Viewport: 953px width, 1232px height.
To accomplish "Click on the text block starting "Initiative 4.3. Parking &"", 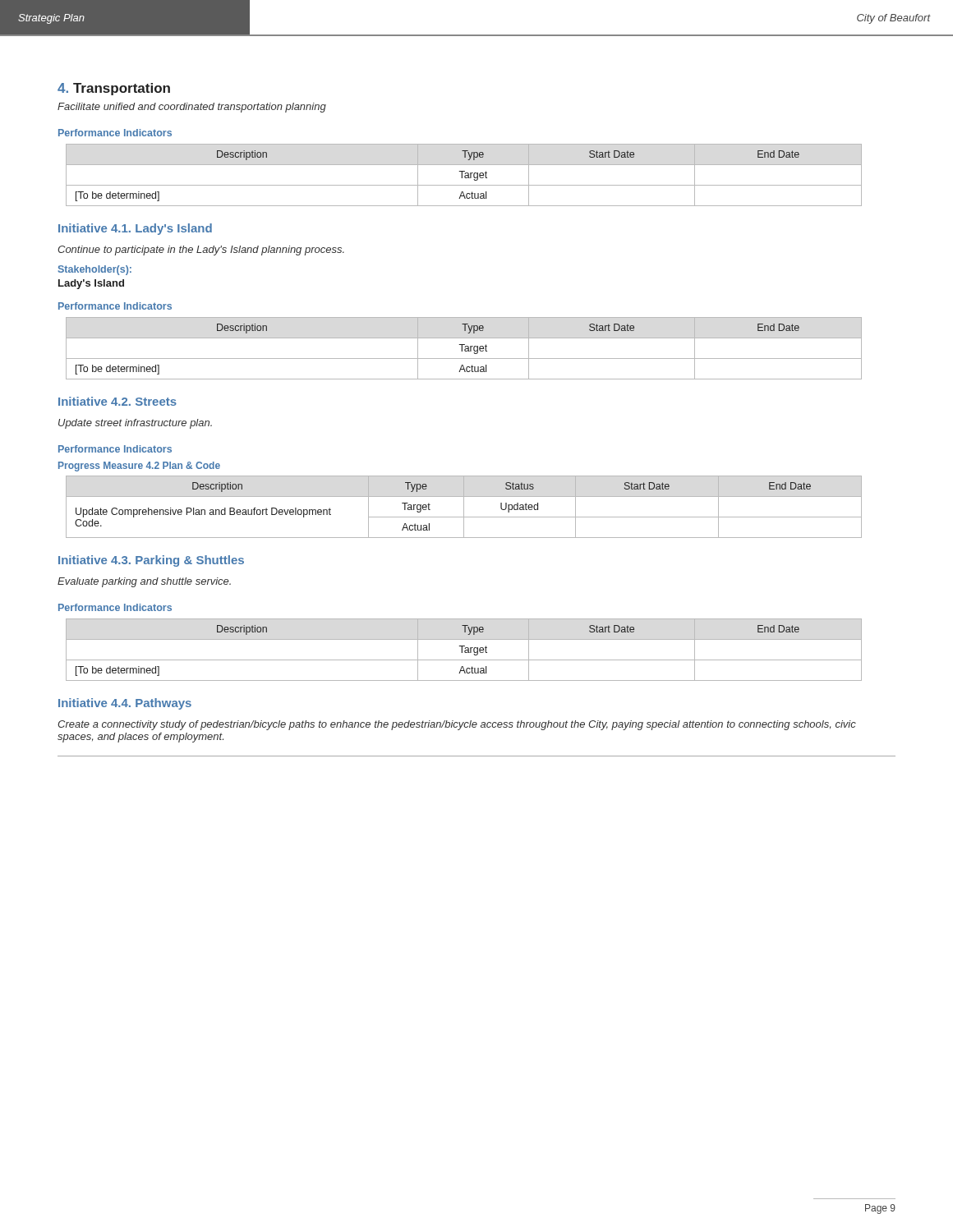I will [151, 561].
